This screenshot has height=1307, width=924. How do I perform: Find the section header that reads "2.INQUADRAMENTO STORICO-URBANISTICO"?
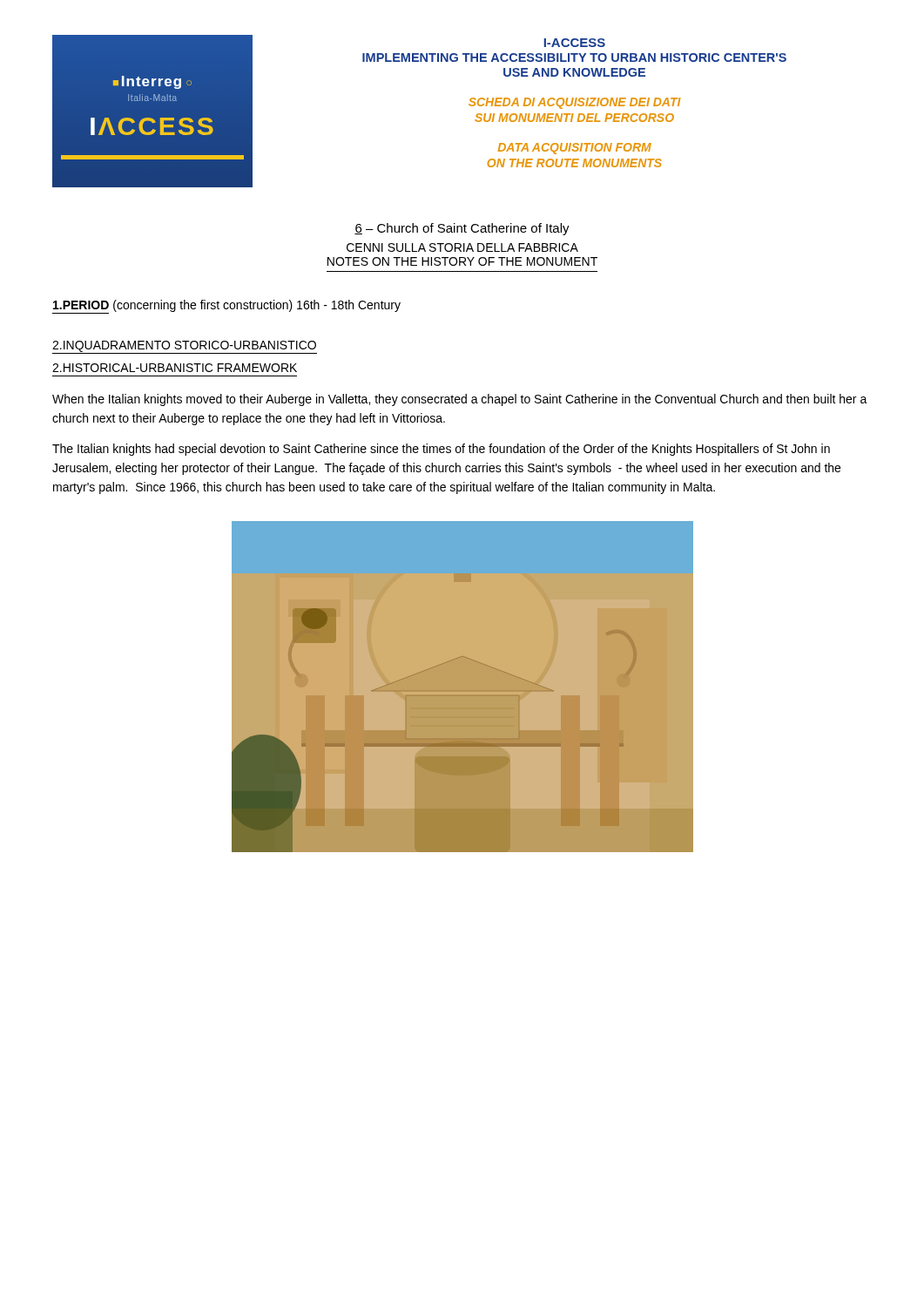pyautogui.click(x=184, y=346)
